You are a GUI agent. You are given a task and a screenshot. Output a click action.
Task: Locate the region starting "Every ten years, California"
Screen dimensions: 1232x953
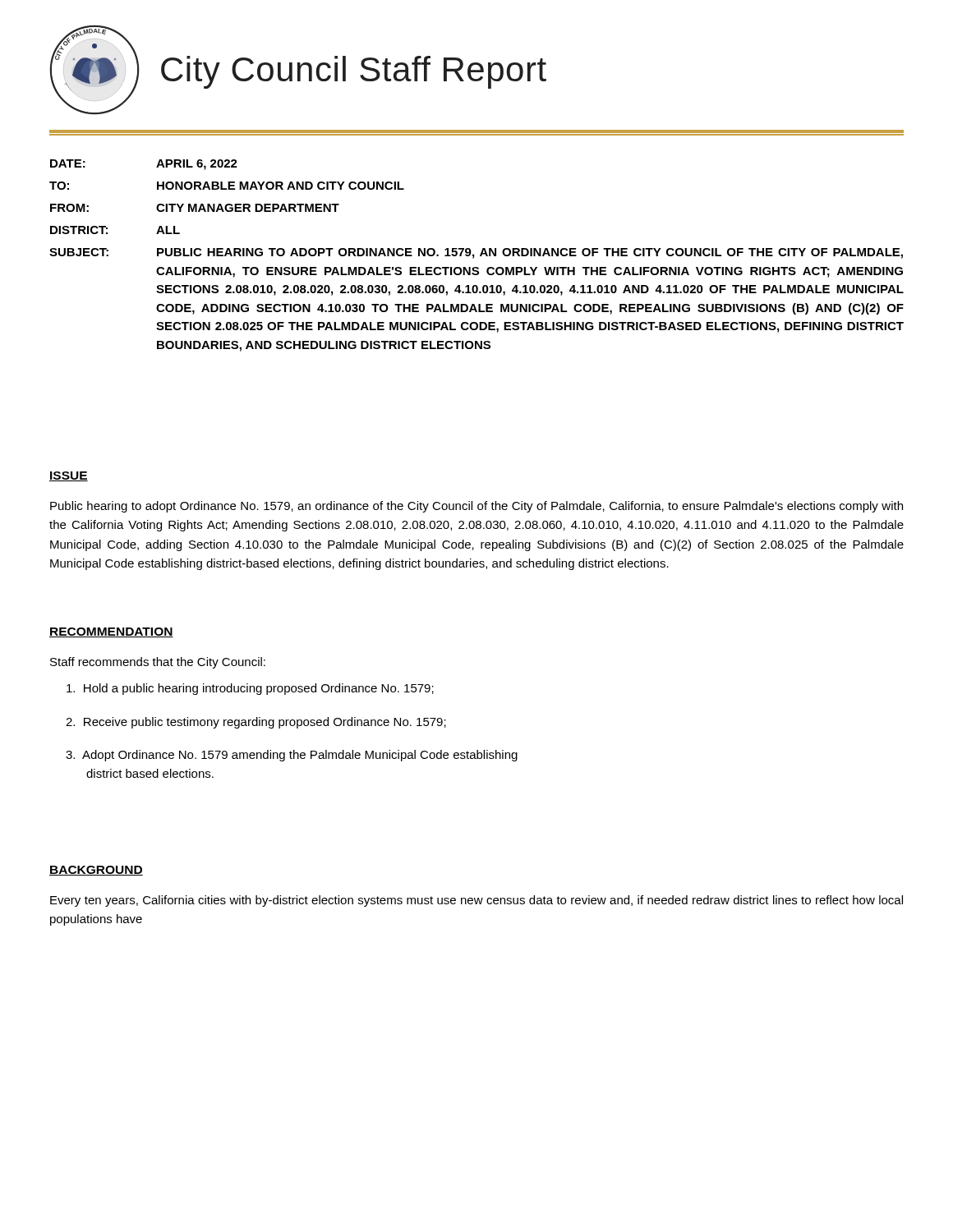(476, 909)
